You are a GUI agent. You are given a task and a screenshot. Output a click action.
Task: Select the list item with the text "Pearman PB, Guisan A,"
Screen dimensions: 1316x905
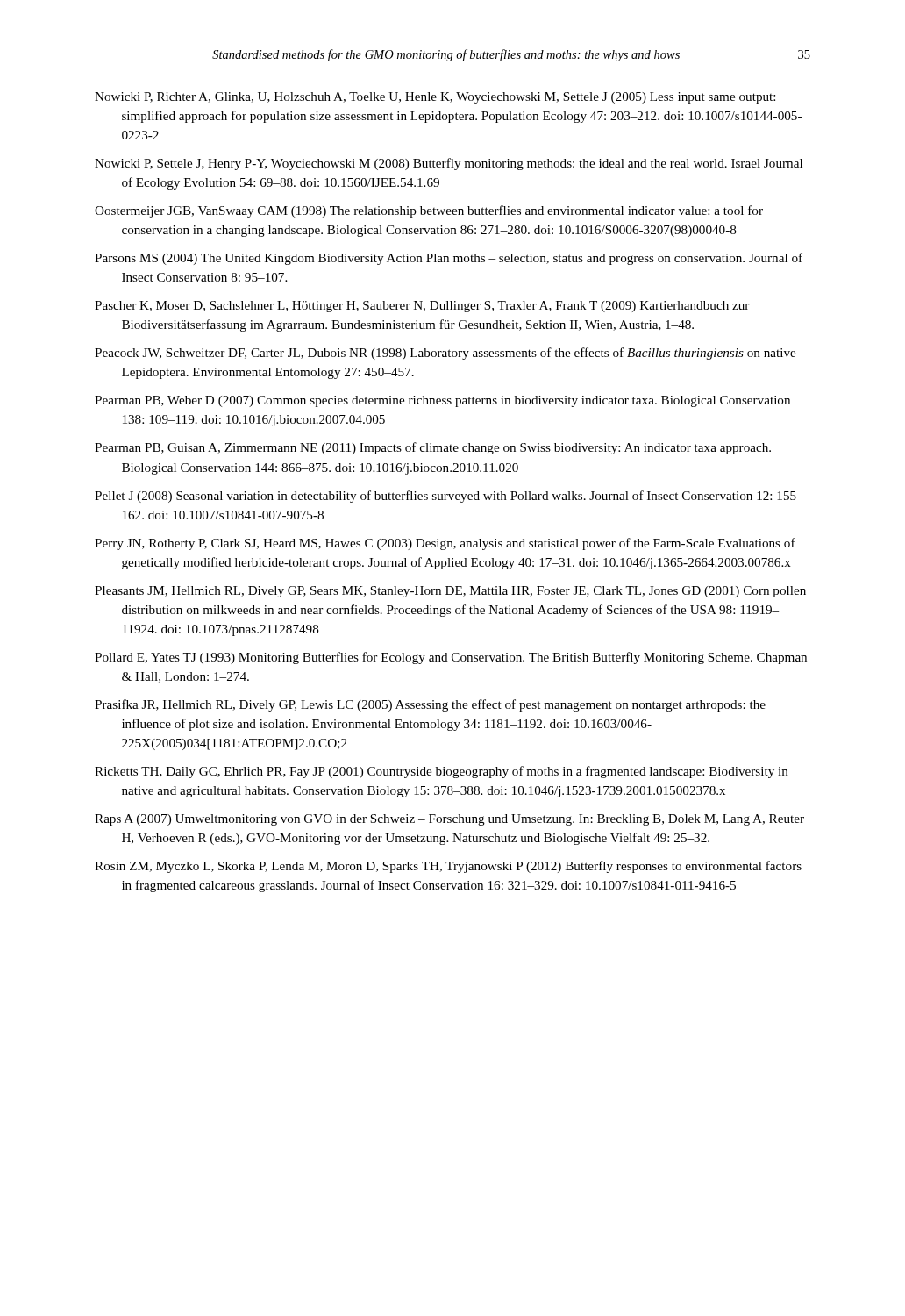point(433,457)
